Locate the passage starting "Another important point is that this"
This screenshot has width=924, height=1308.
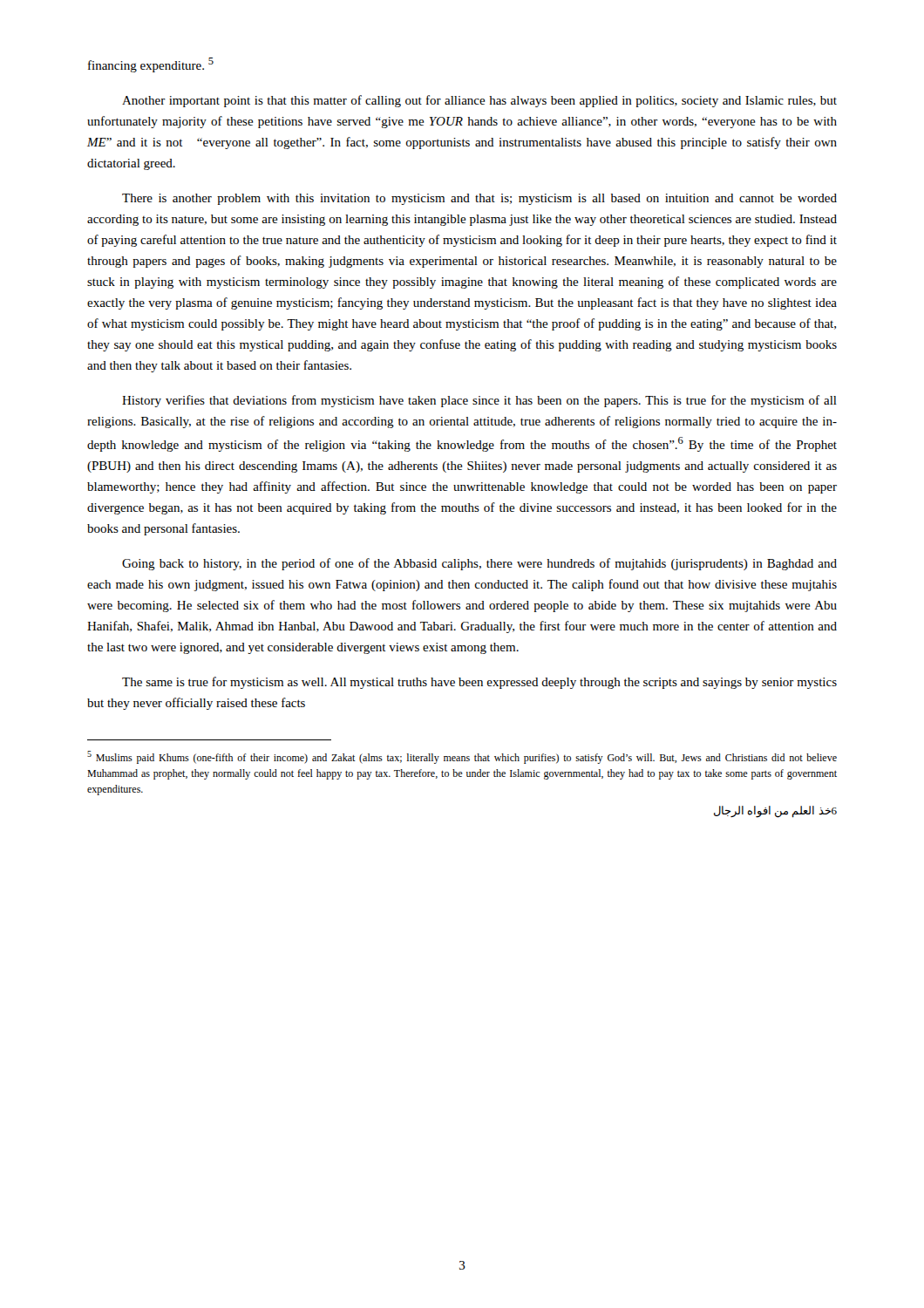pyautogui.click(x=462, y=132)
